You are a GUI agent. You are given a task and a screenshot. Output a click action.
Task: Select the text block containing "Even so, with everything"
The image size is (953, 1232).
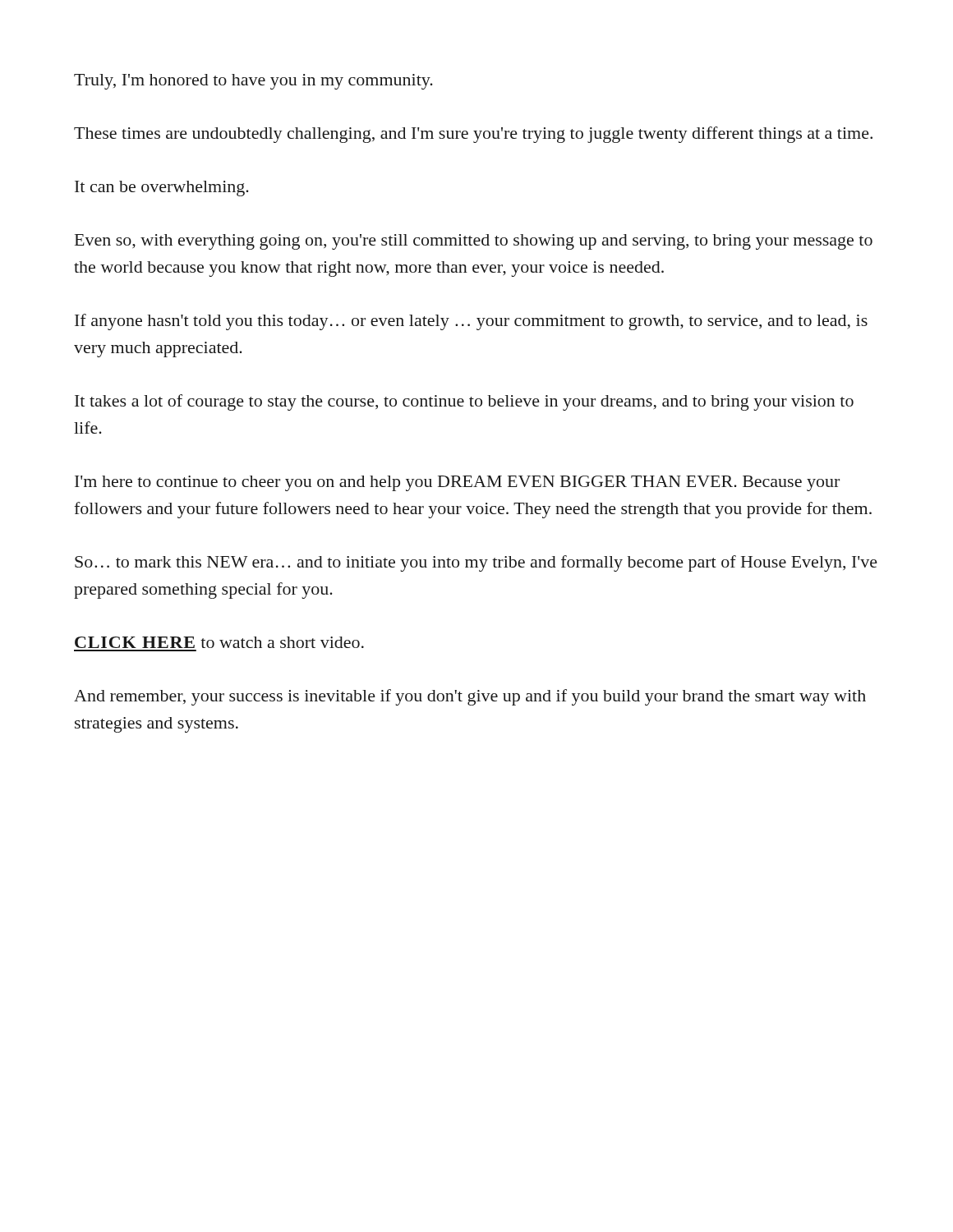(473, 253)
